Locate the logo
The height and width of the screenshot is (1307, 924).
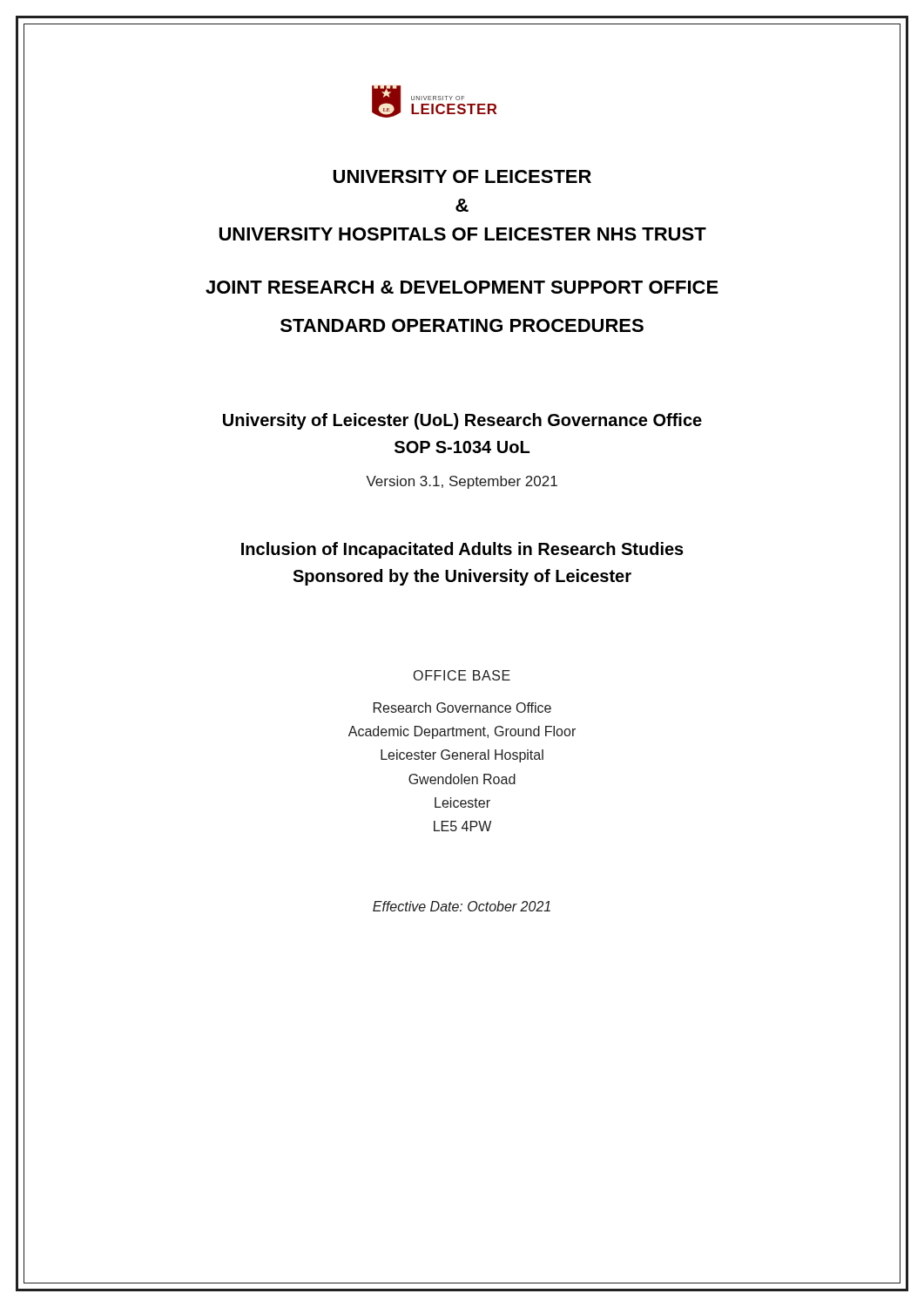point(462,107)
